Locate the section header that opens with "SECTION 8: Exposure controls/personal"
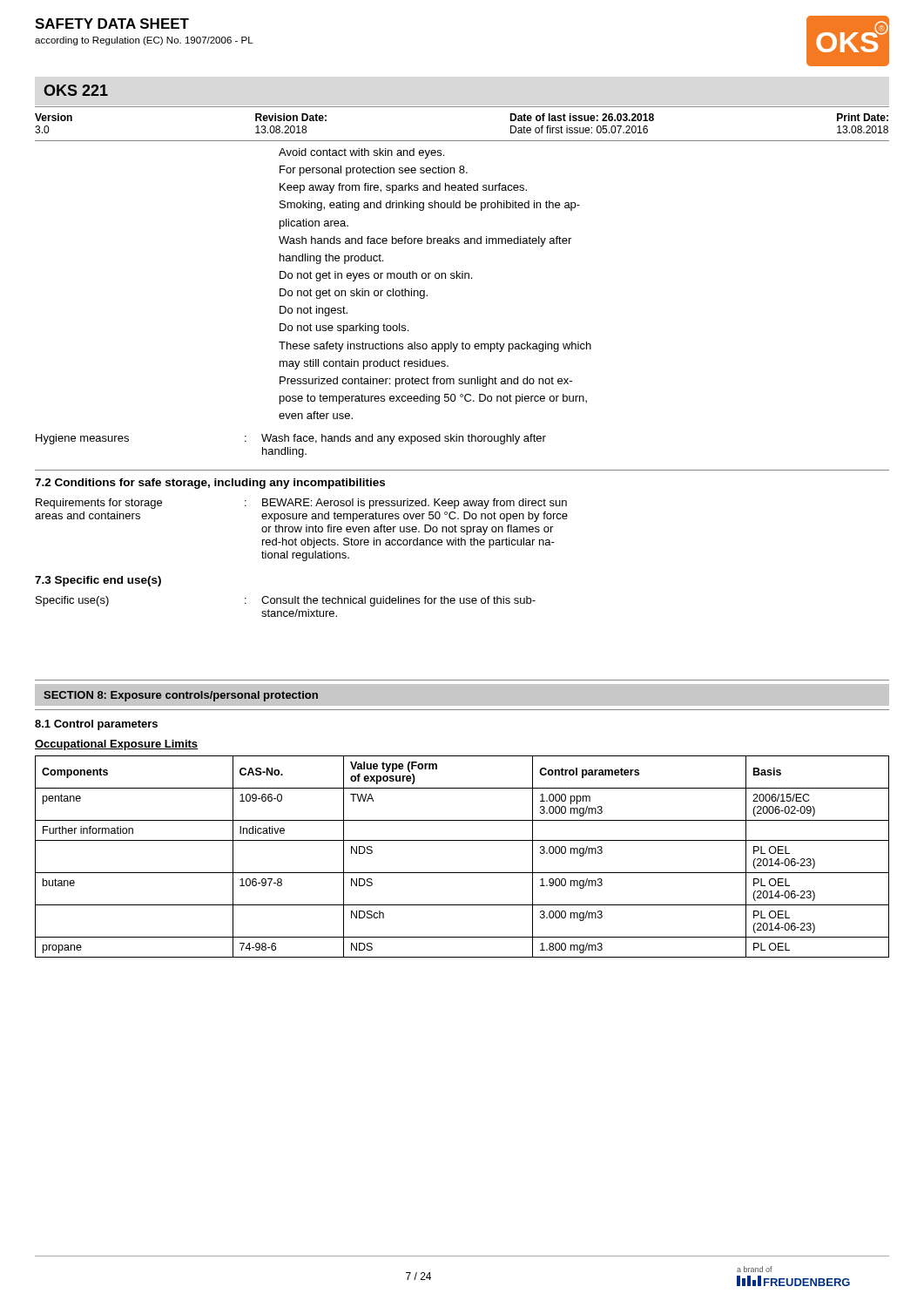Screen dimensions: 1307x924 [x=181, y=695]
